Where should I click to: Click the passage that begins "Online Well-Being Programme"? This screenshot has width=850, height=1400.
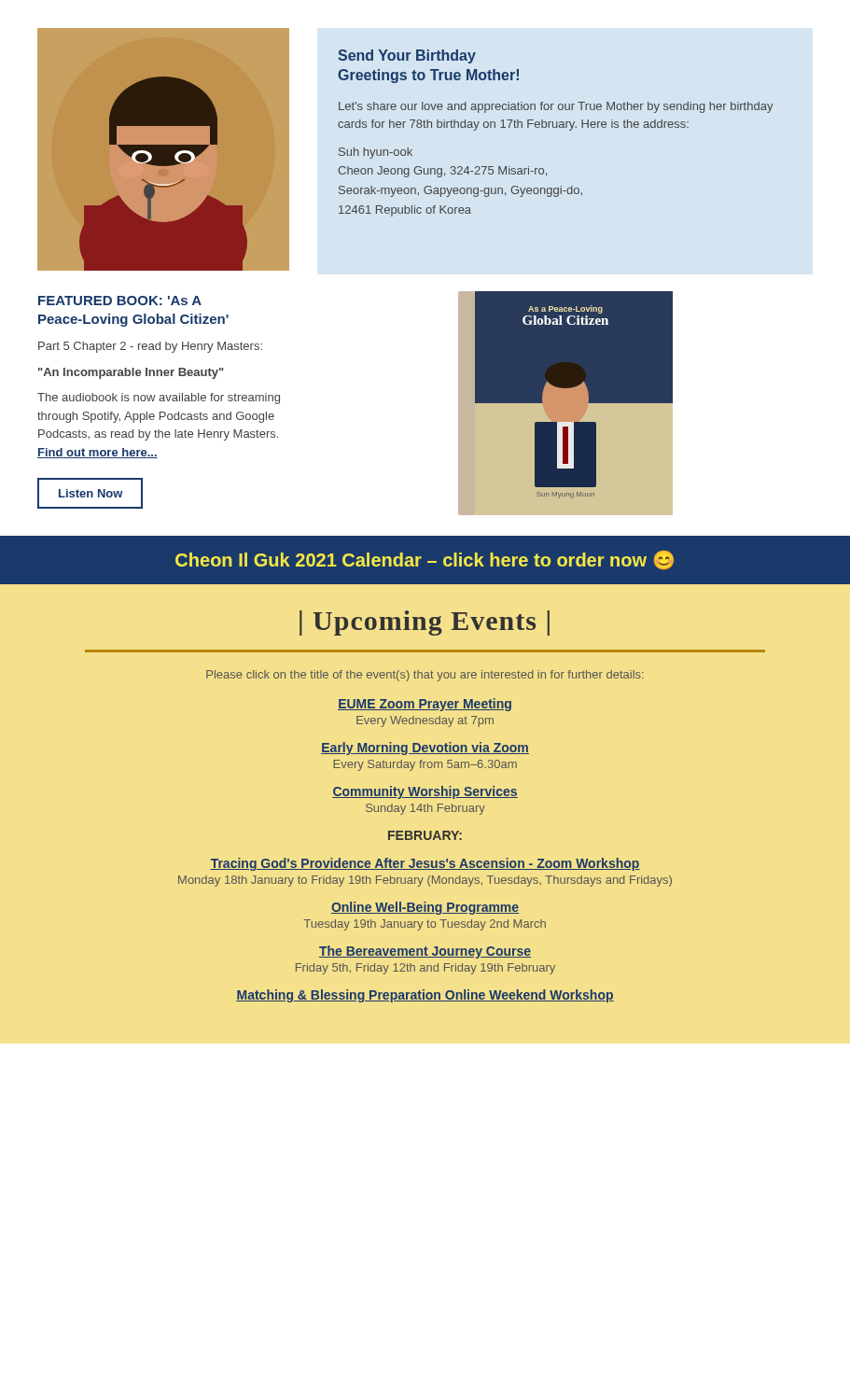425,915
